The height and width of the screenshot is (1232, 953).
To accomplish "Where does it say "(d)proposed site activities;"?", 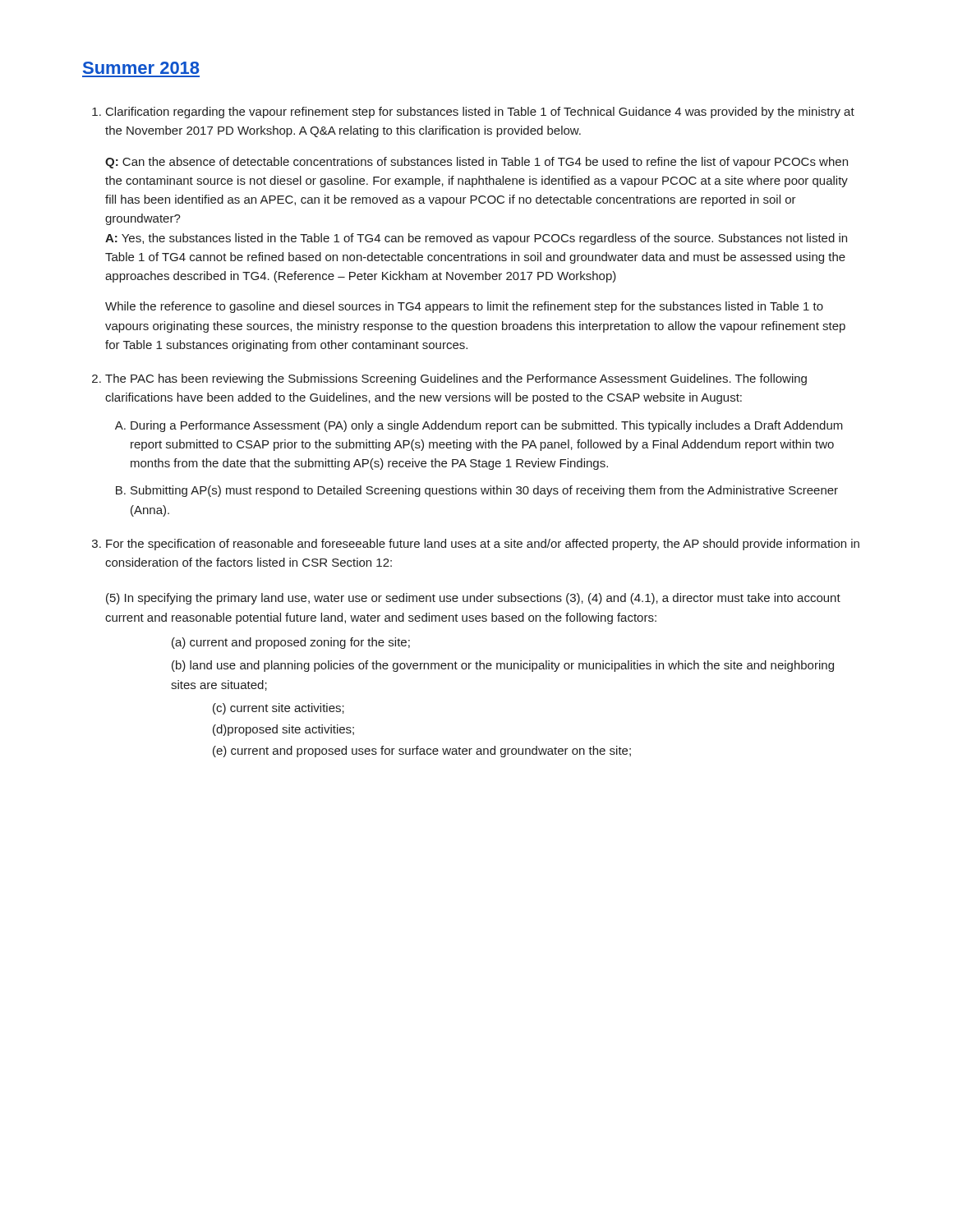I will point(284,729).
